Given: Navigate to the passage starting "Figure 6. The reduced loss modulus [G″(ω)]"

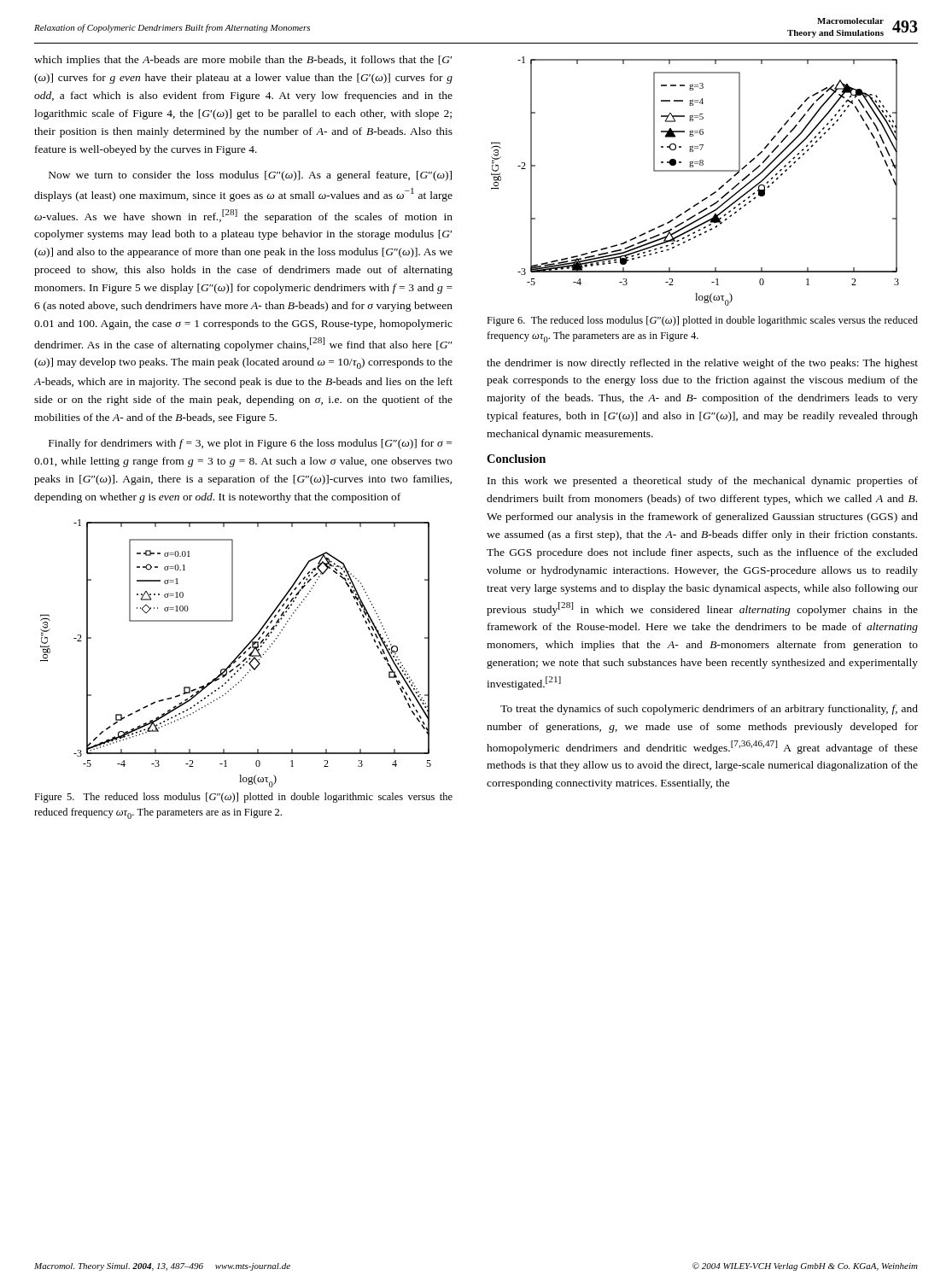Looking at the screenshot, I should [x=702, y=329].
